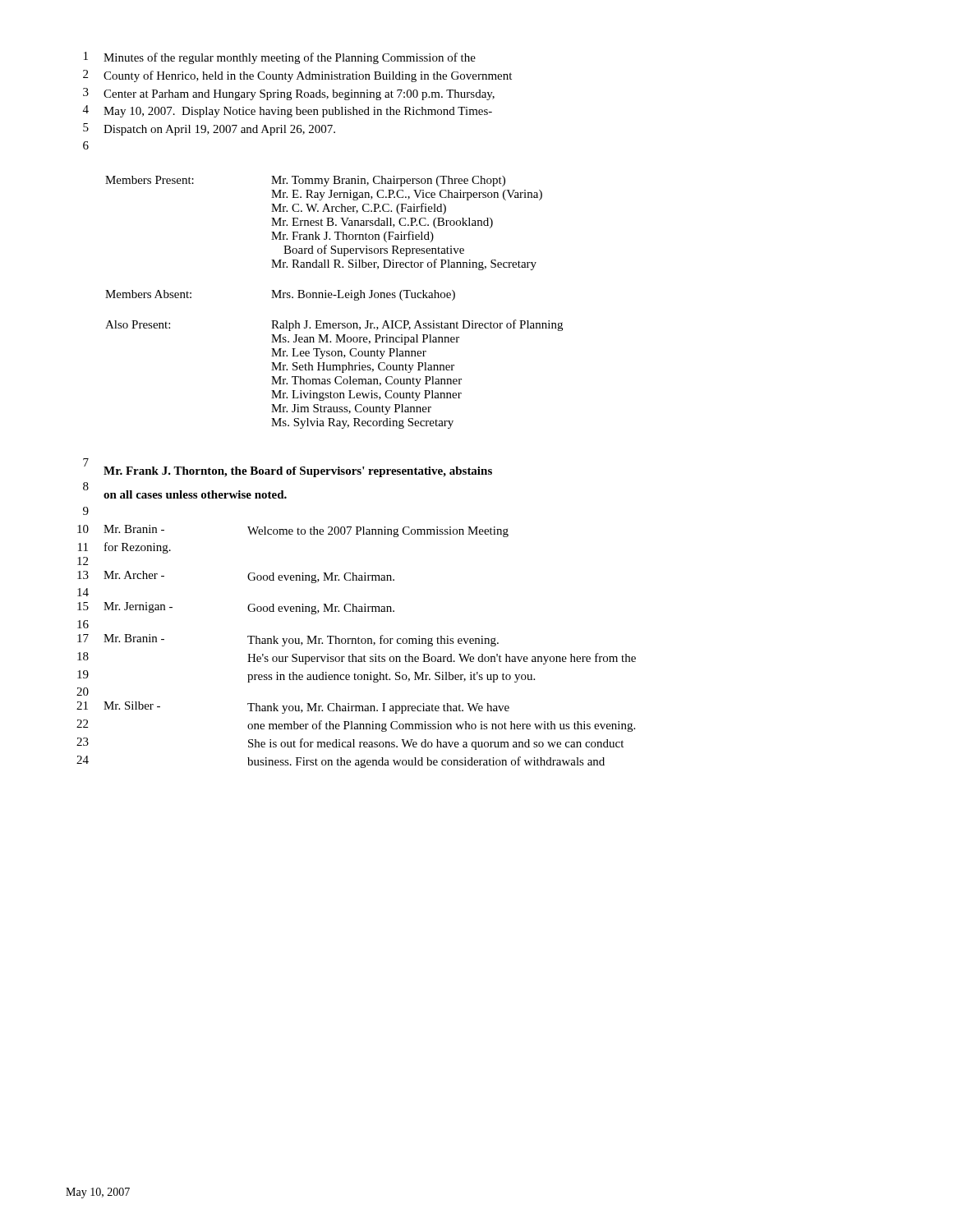Select the element starting "13 Mr. Archer - Good evening, Mr. Chairman."
The image size is (953, 1232).
(134, 577)
